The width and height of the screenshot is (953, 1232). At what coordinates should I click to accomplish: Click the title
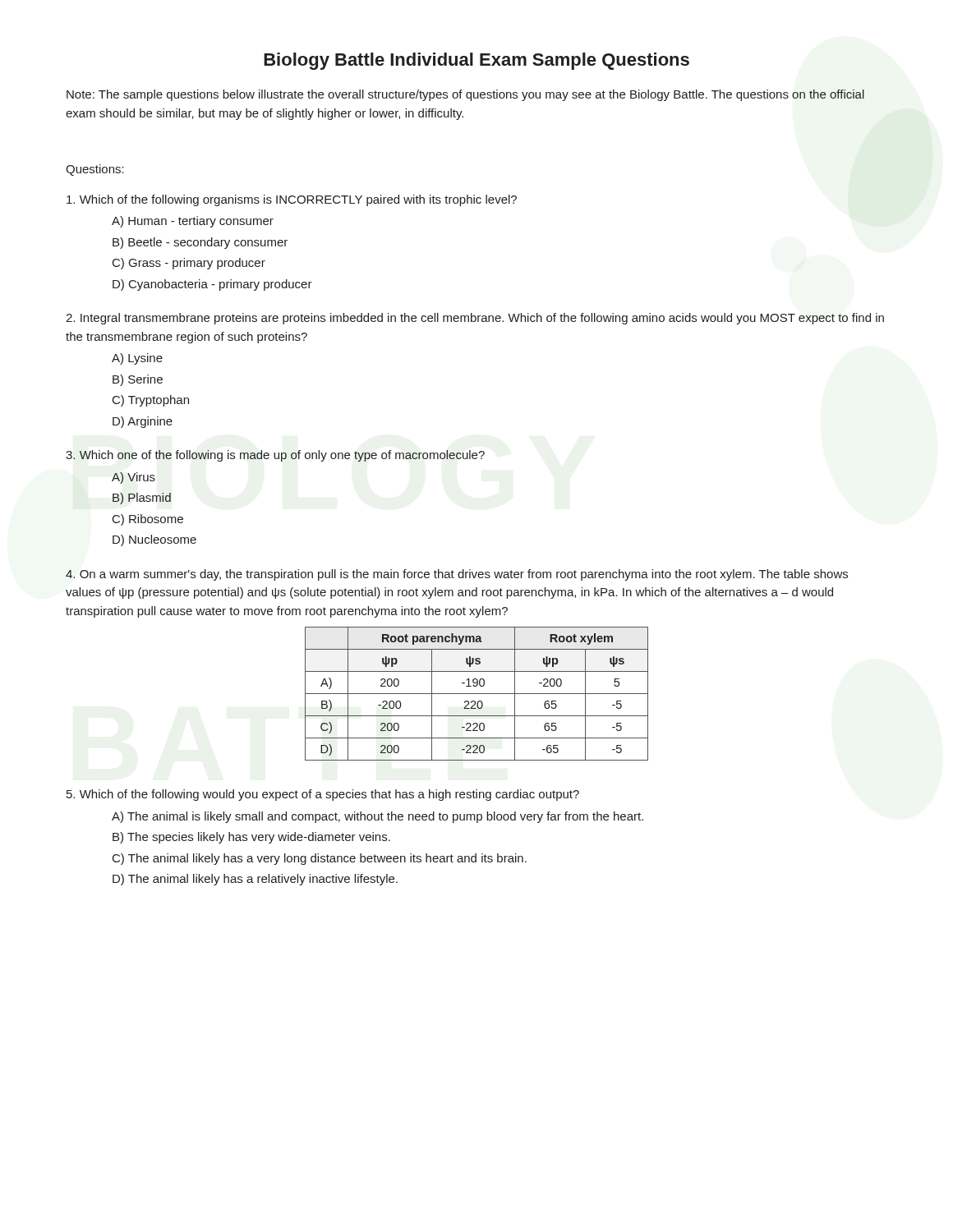[x=476, y=60]
